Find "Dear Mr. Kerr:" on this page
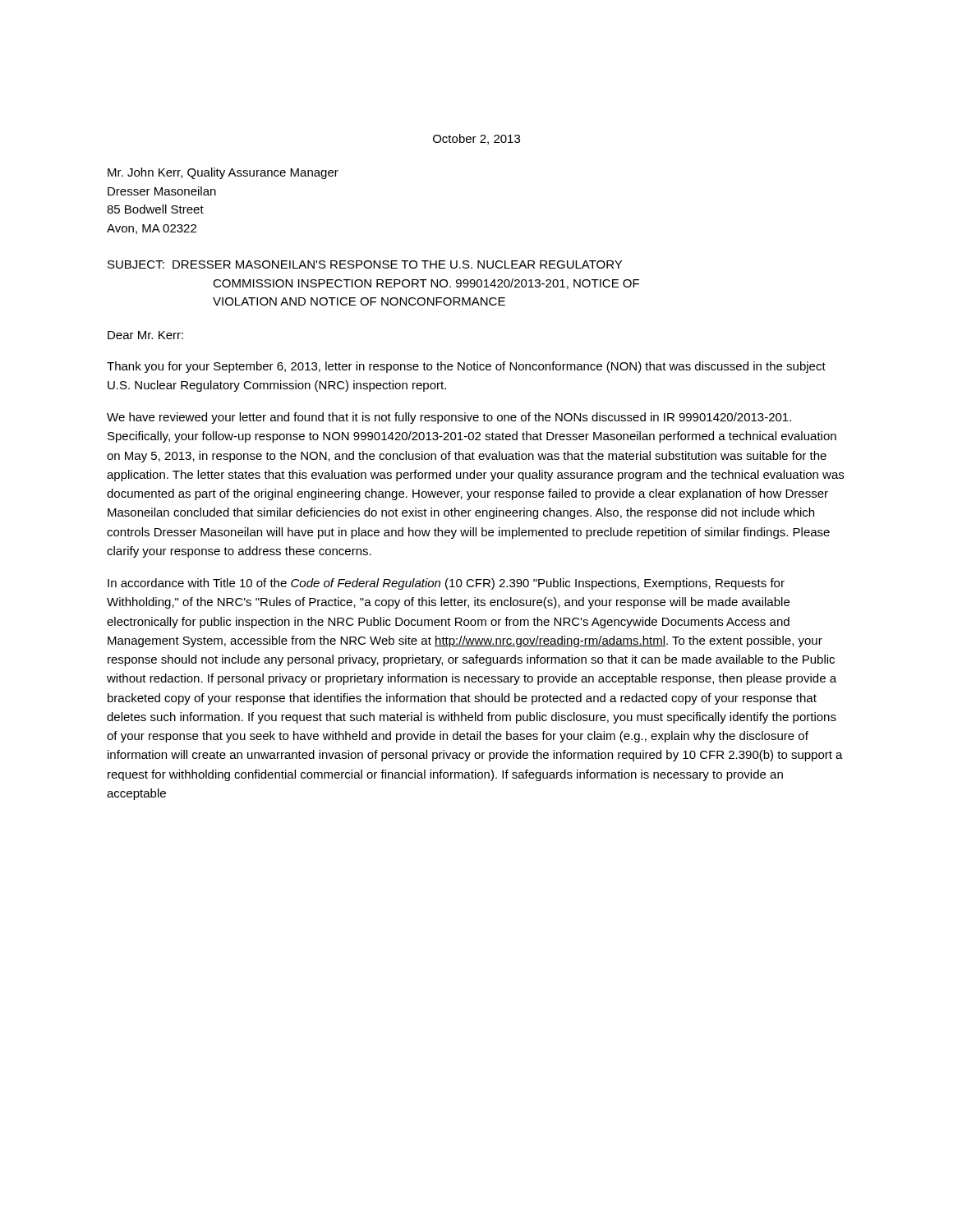 point(146,334)
